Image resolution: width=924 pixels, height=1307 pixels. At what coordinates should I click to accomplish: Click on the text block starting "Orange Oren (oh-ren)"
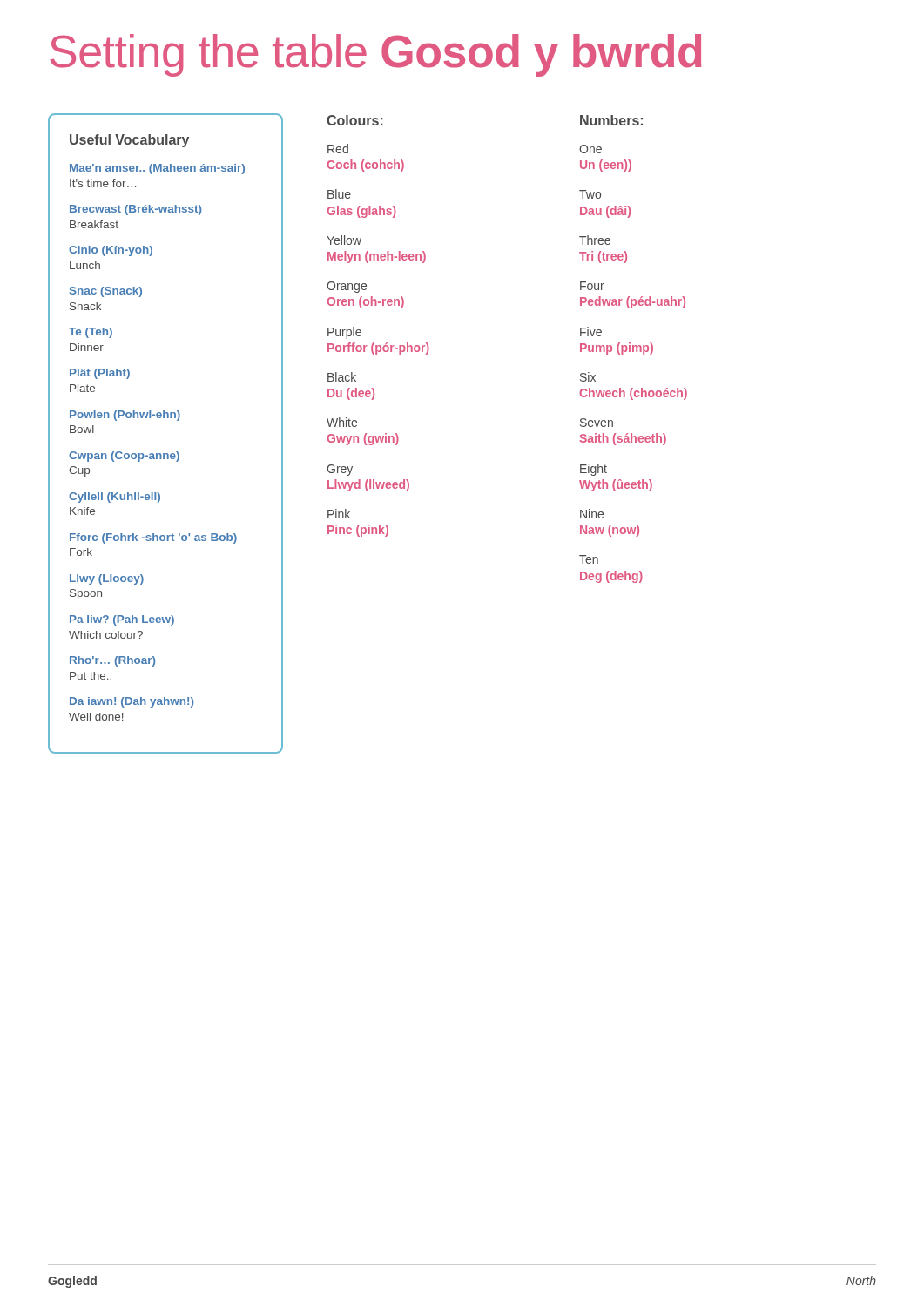coord(347,287)
